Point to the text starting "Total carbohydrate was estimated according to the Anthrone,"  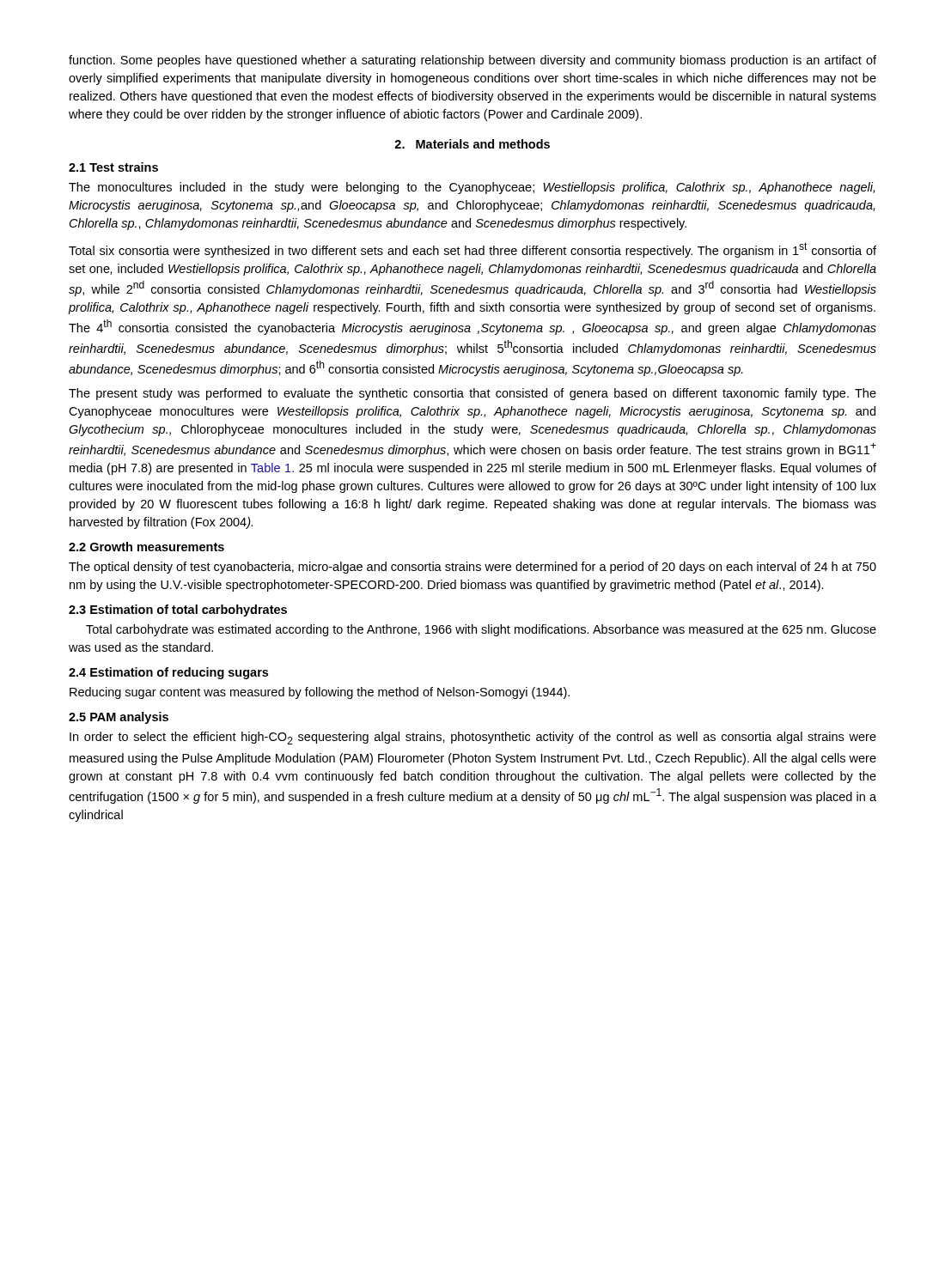472,639
